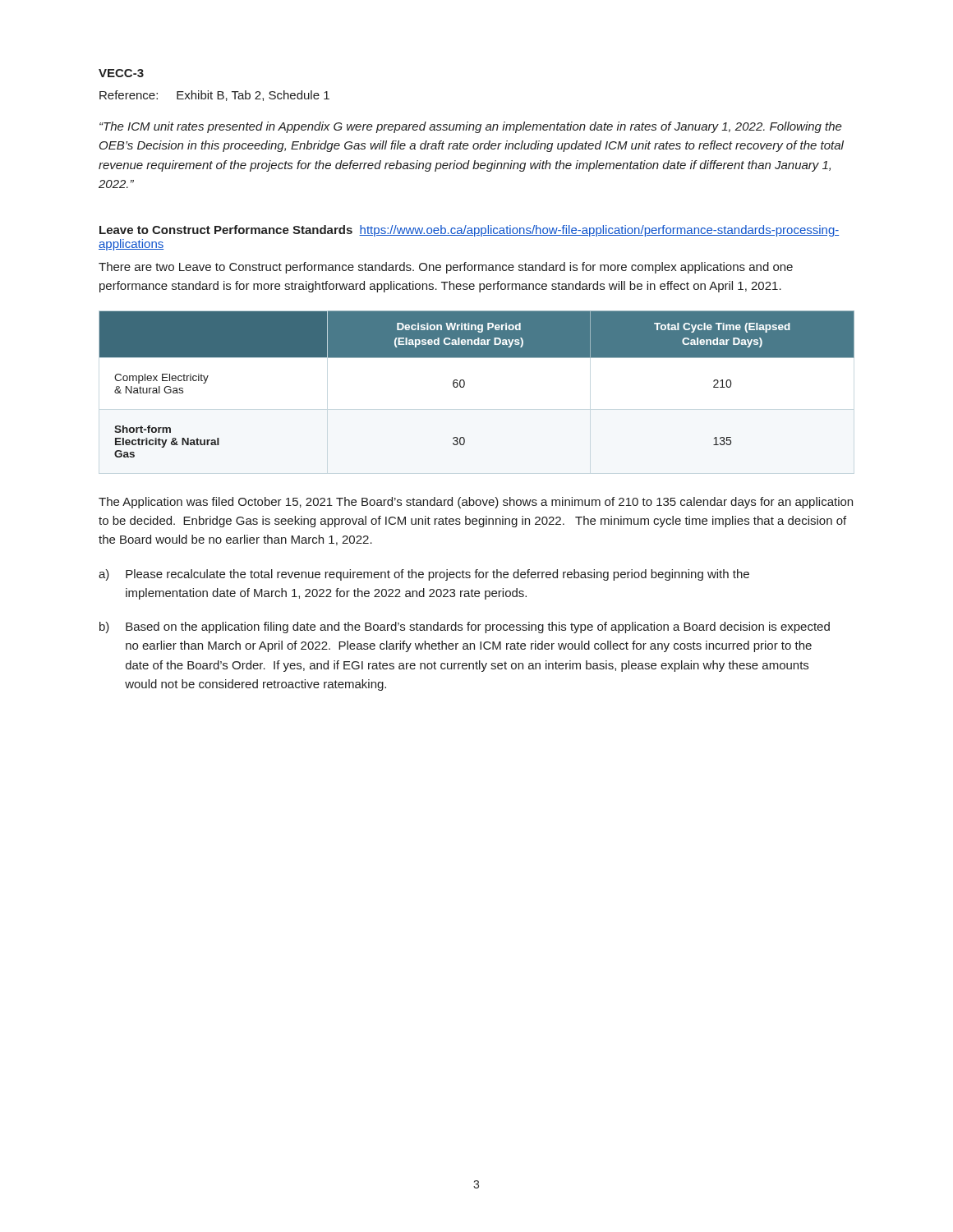Point to the block starting "a) Please recalculate the total revenue"
Viewport: 953px width, 1232px height.
pyautogui.click(x=466, y=583)
